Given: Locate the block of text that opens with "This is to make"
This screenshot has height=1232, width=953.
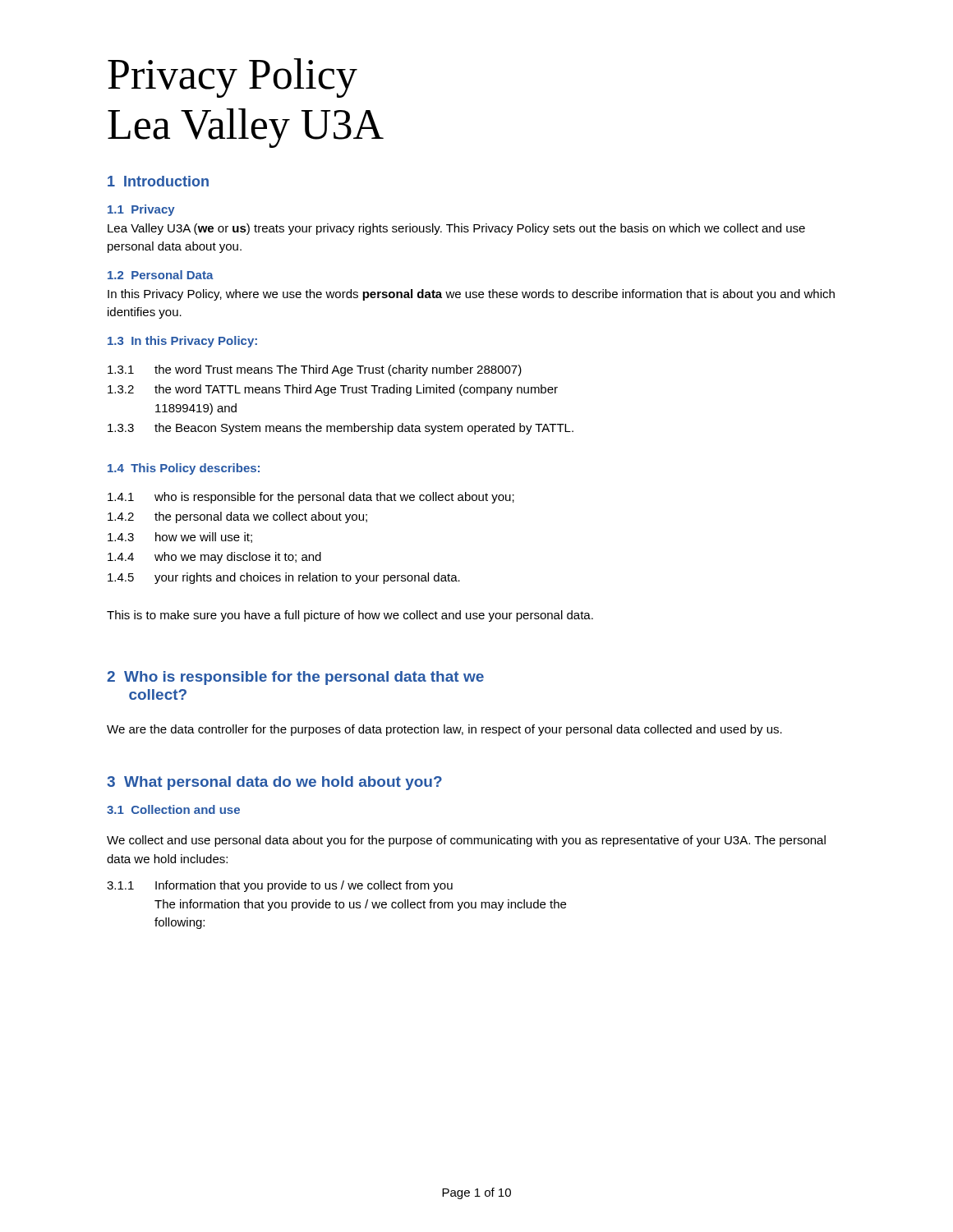Looking at the screenshot, I should [x=476, y=616].
